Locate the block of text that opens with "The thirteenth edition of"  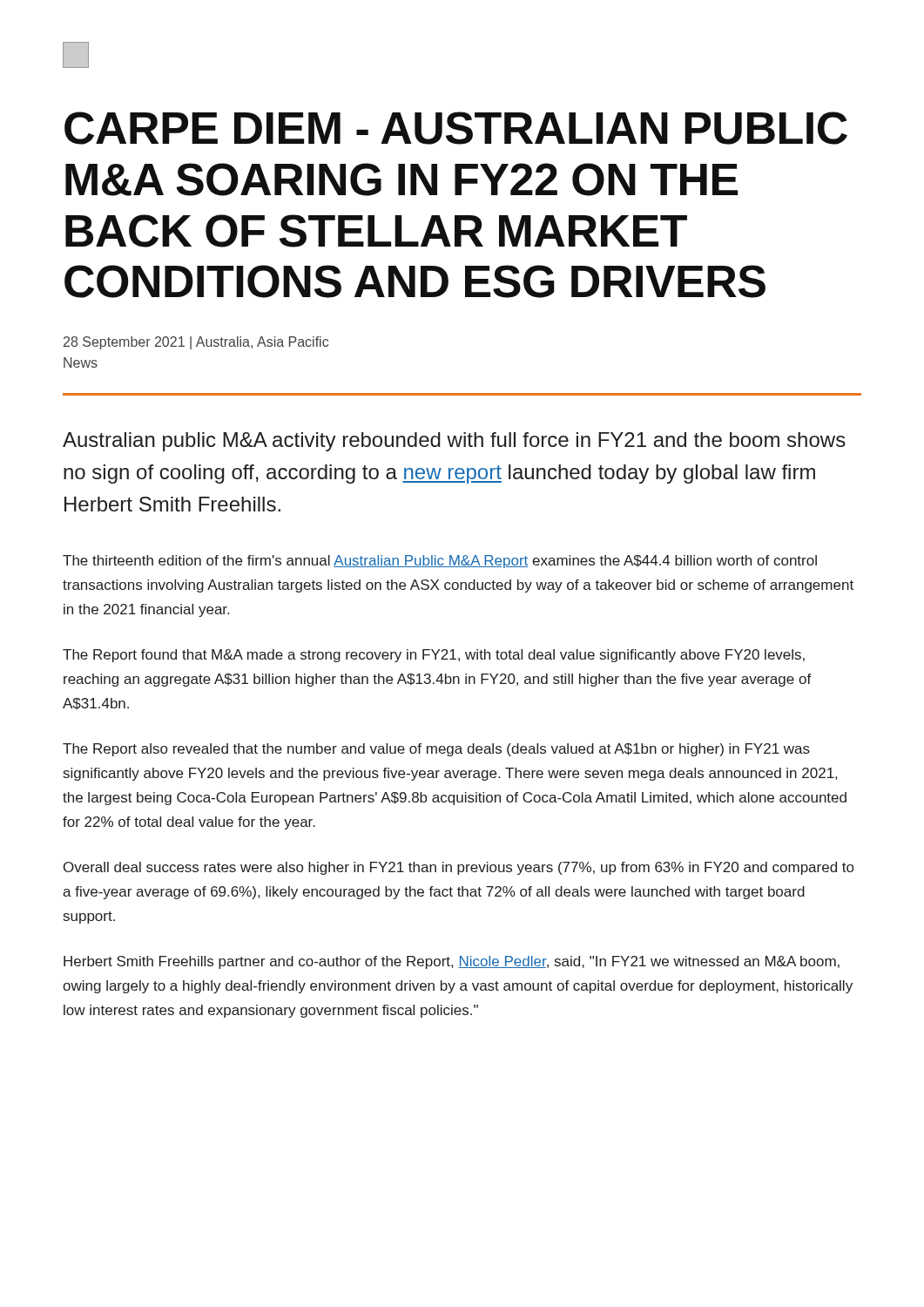point(458,585)
